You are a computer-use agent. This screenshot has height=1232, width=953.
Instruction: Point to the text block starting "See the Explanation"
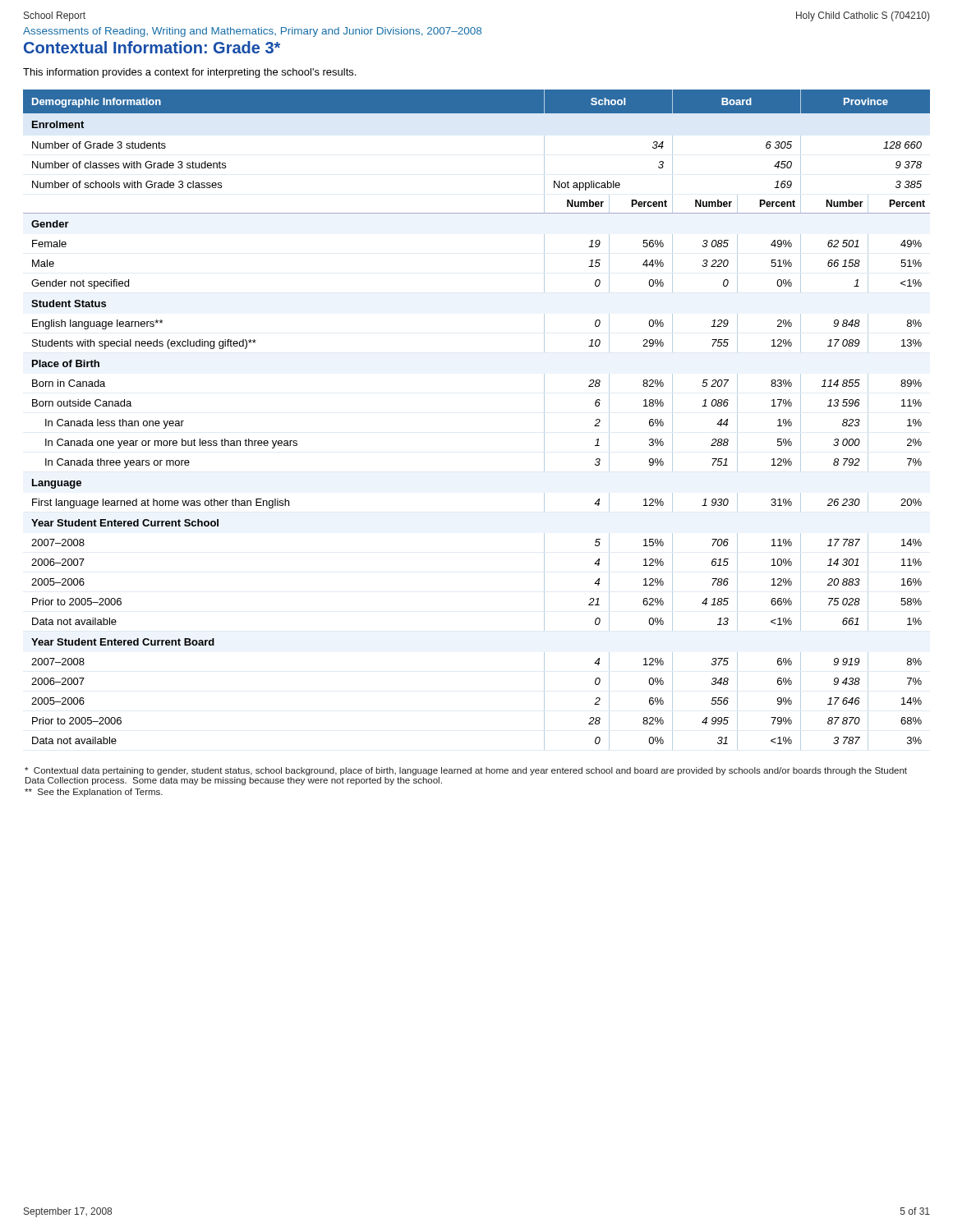94,793
